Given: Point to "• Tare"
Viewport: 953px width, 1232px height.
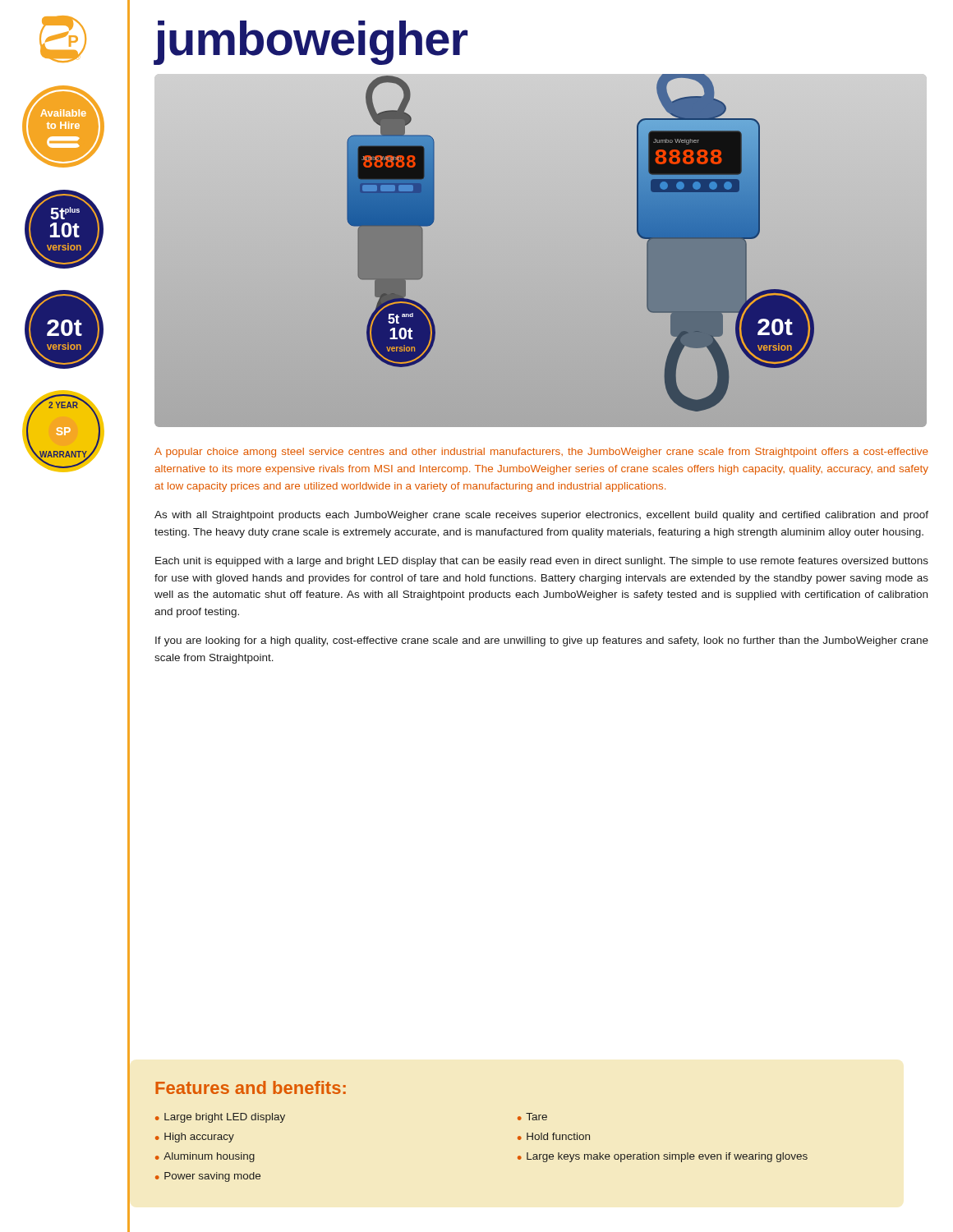Looking at the screenshot, I should [532, 1118].
